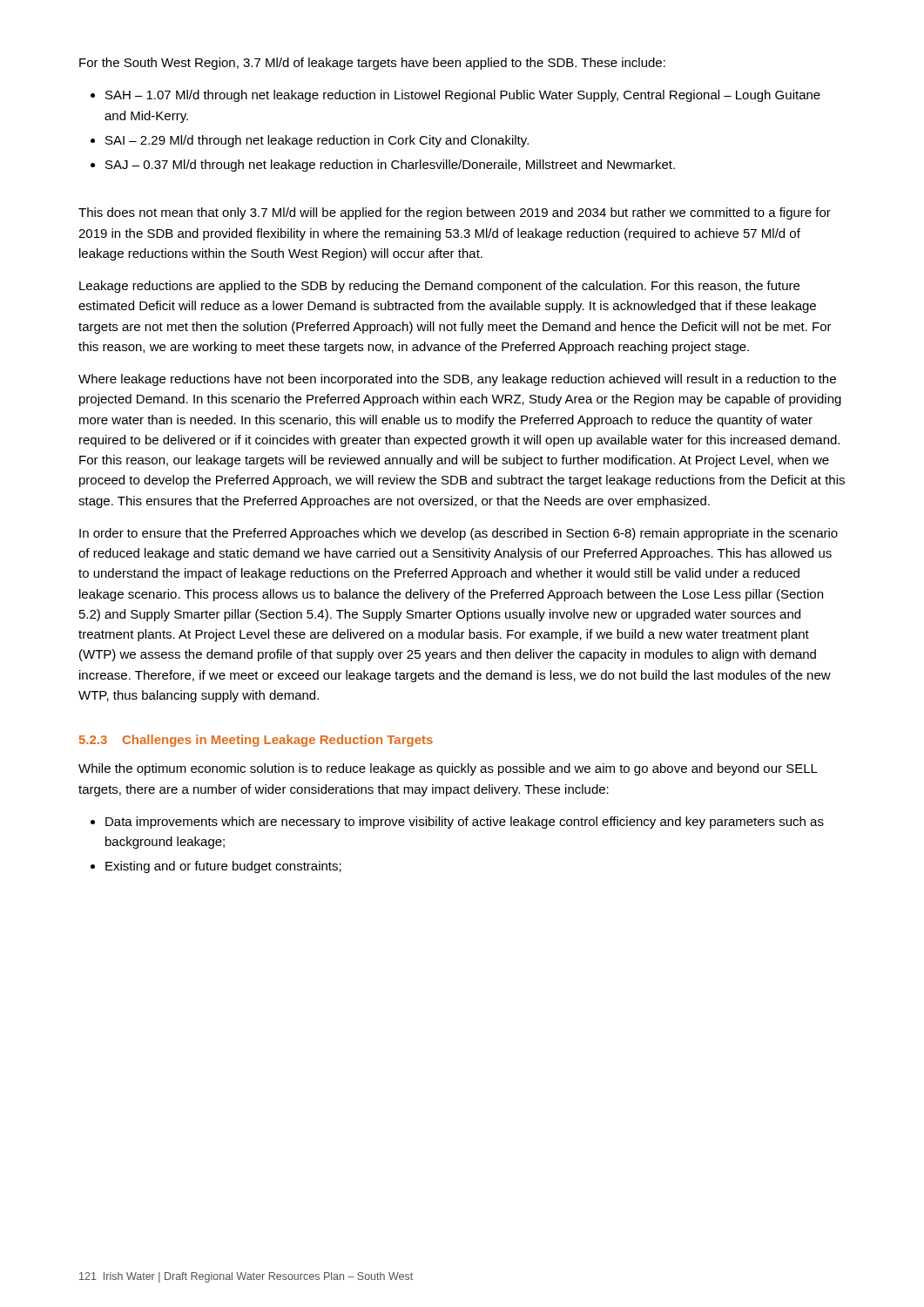Find the text starting "SAH – 1.07 Ml/d through"

point(475,105)
